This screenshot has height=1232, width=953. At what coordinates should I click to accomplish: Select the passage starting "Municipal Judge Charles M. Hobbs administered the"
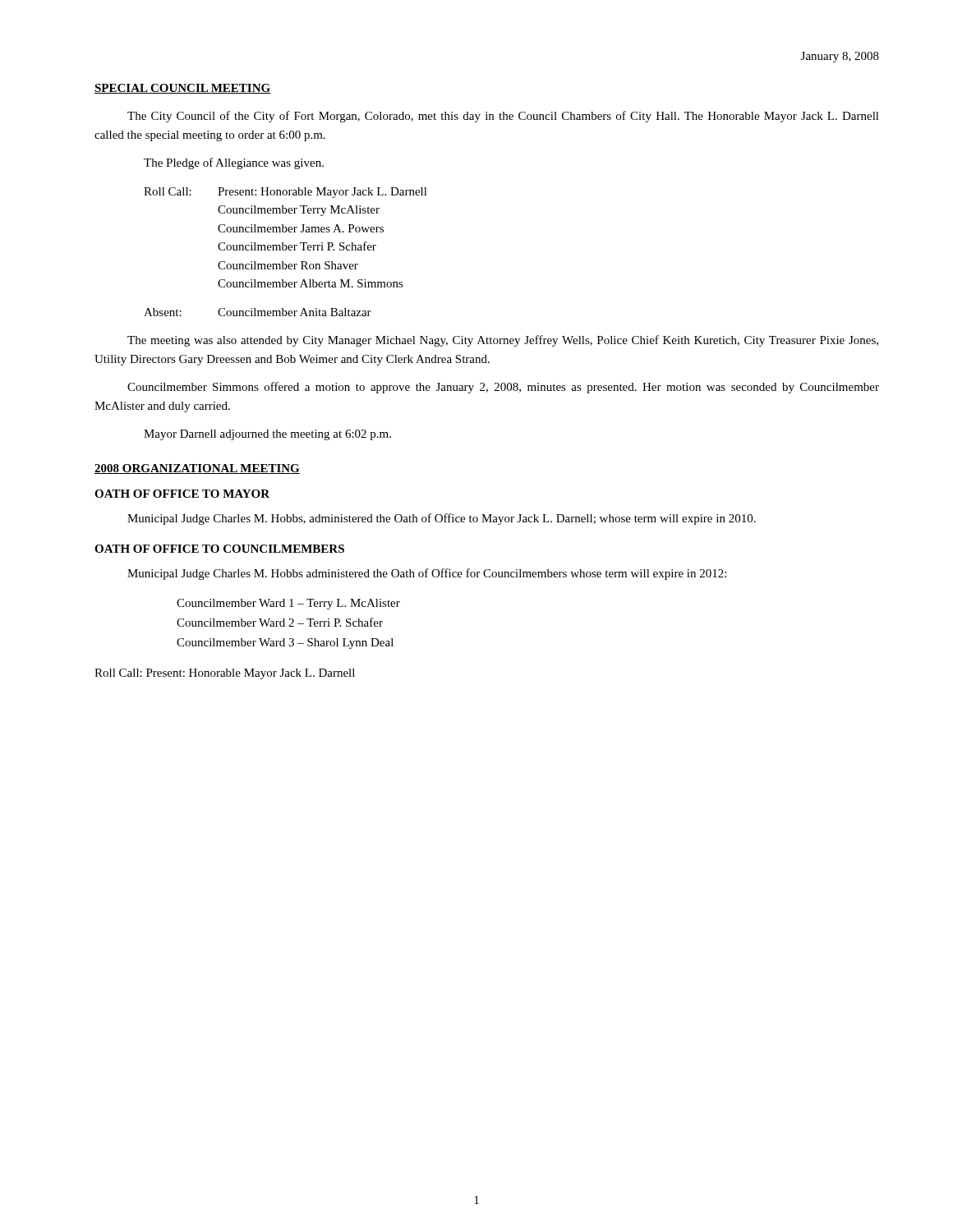tap(427, 573)
